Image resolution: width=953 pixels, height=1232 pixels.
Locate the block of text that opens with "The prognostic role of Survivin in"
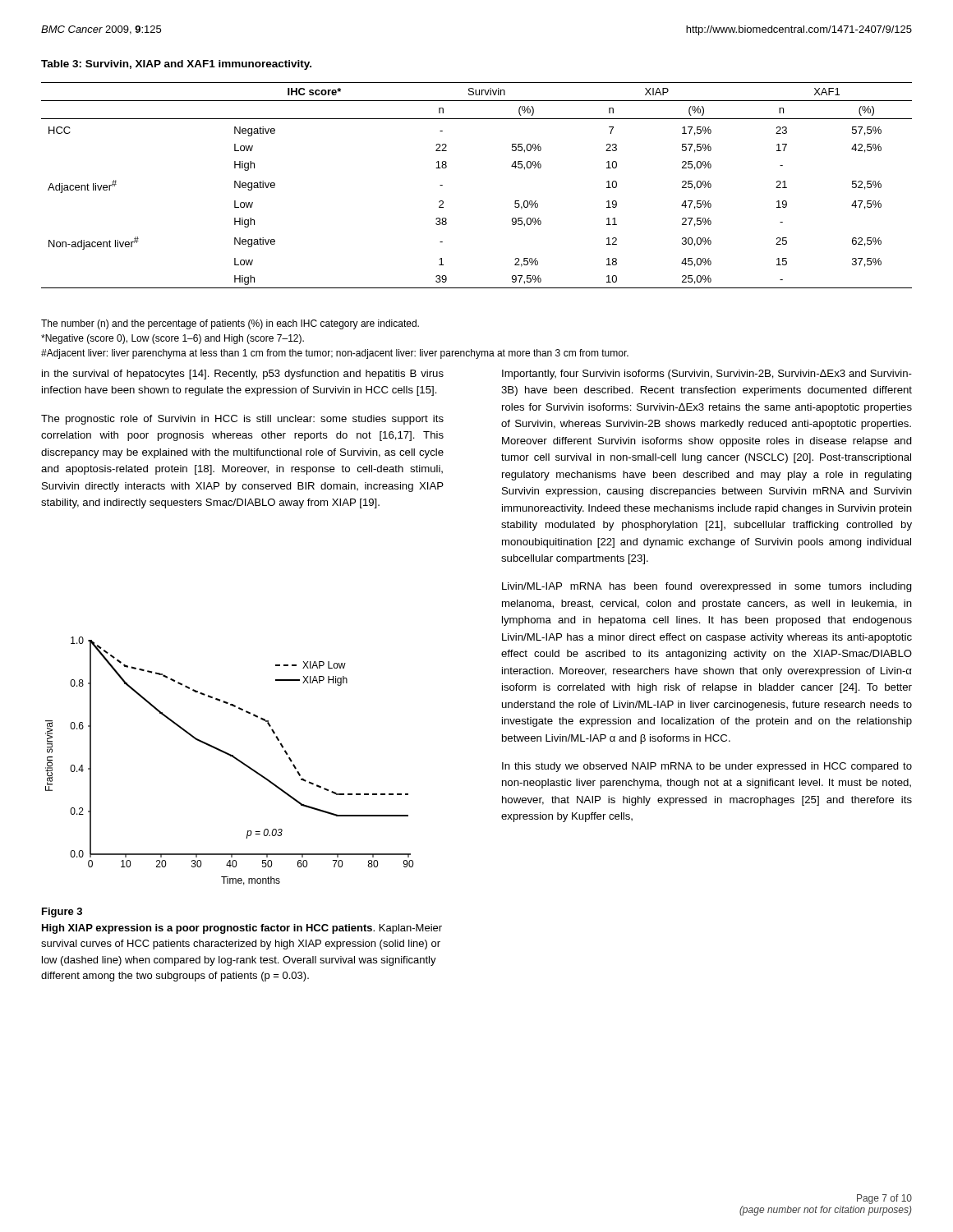[x=242, y=460]
